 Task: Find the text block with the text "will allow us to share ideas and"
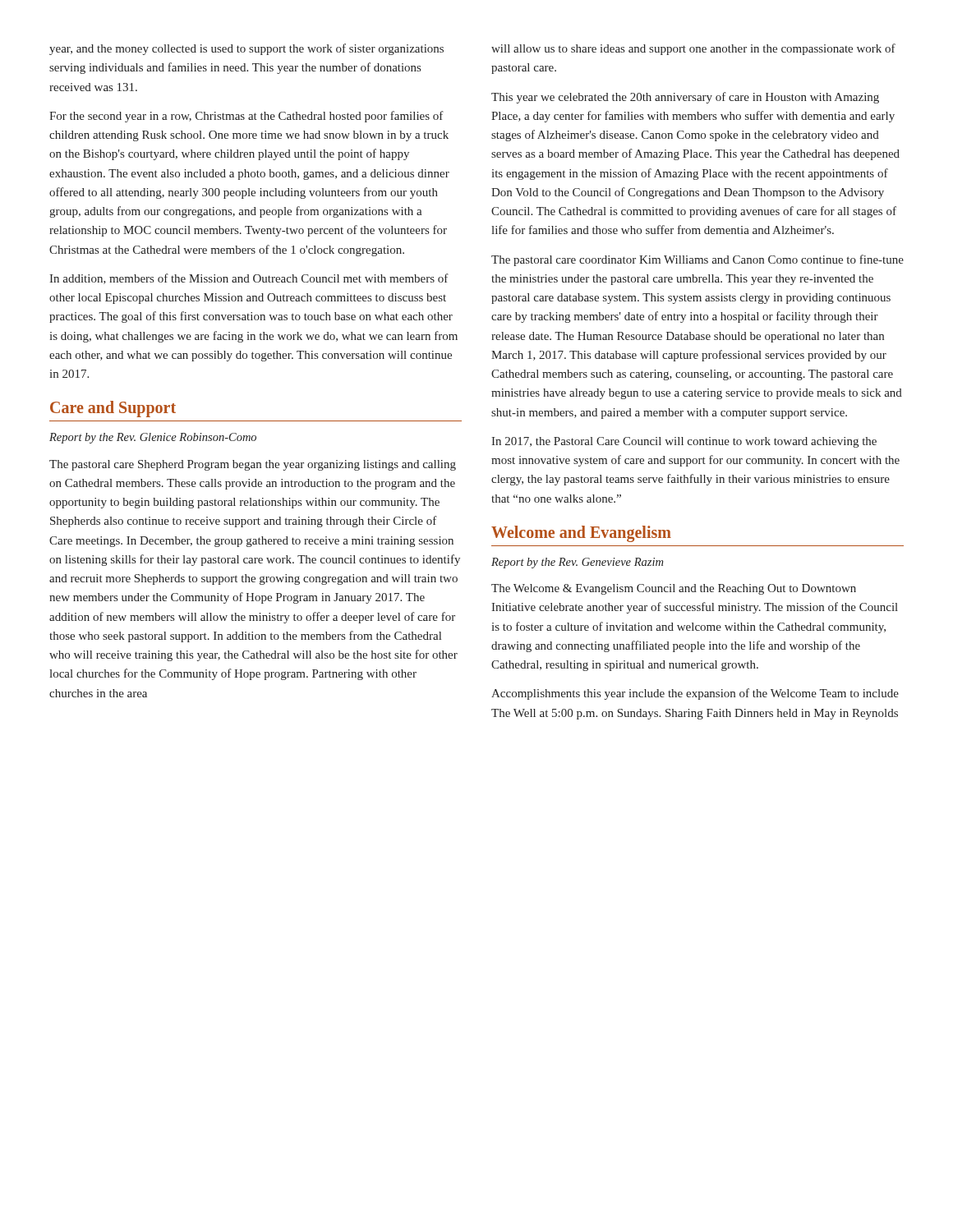(698, 59)
